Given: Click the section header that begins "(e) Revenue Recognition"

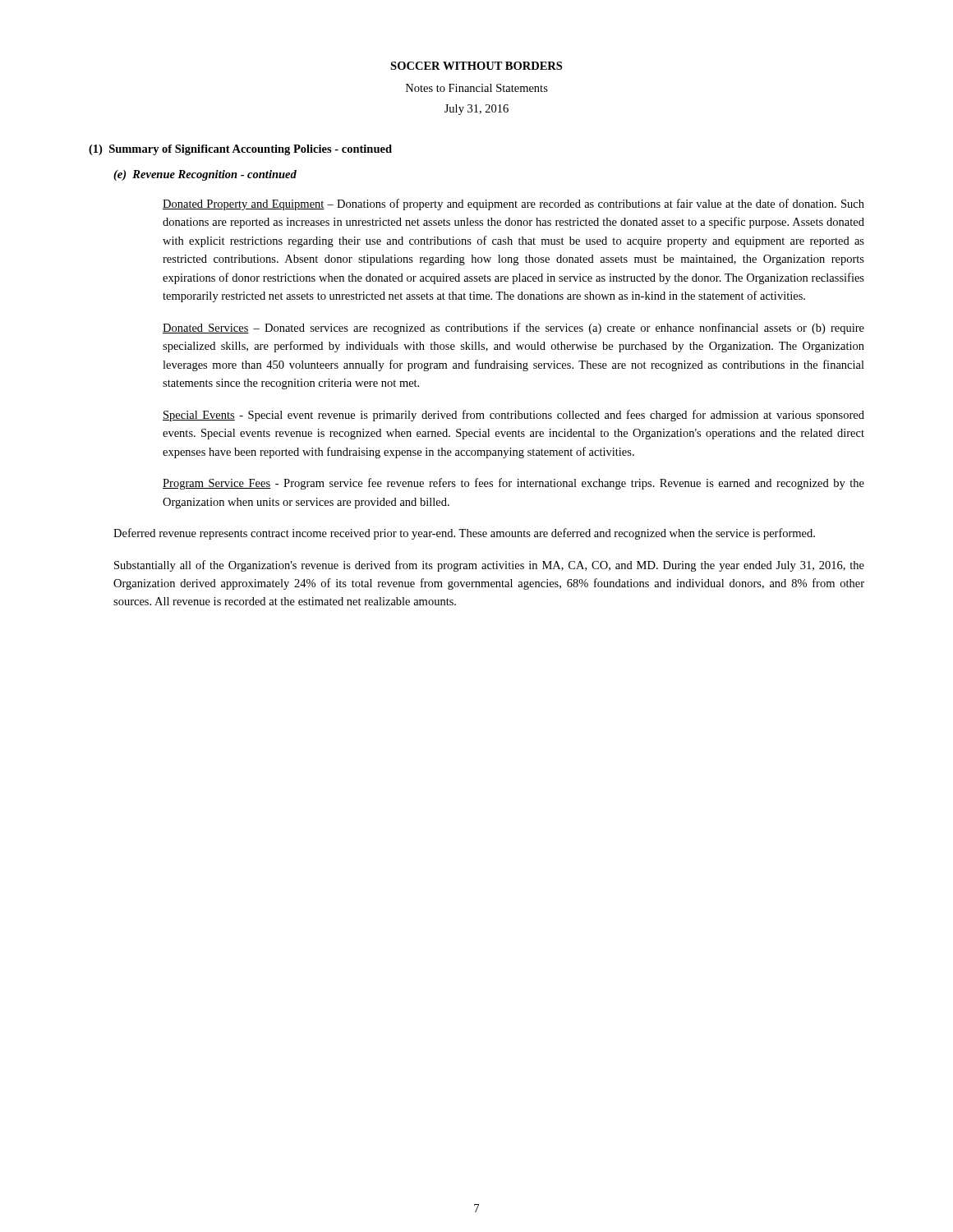Looking at the screenshot, I should [205, 174].
